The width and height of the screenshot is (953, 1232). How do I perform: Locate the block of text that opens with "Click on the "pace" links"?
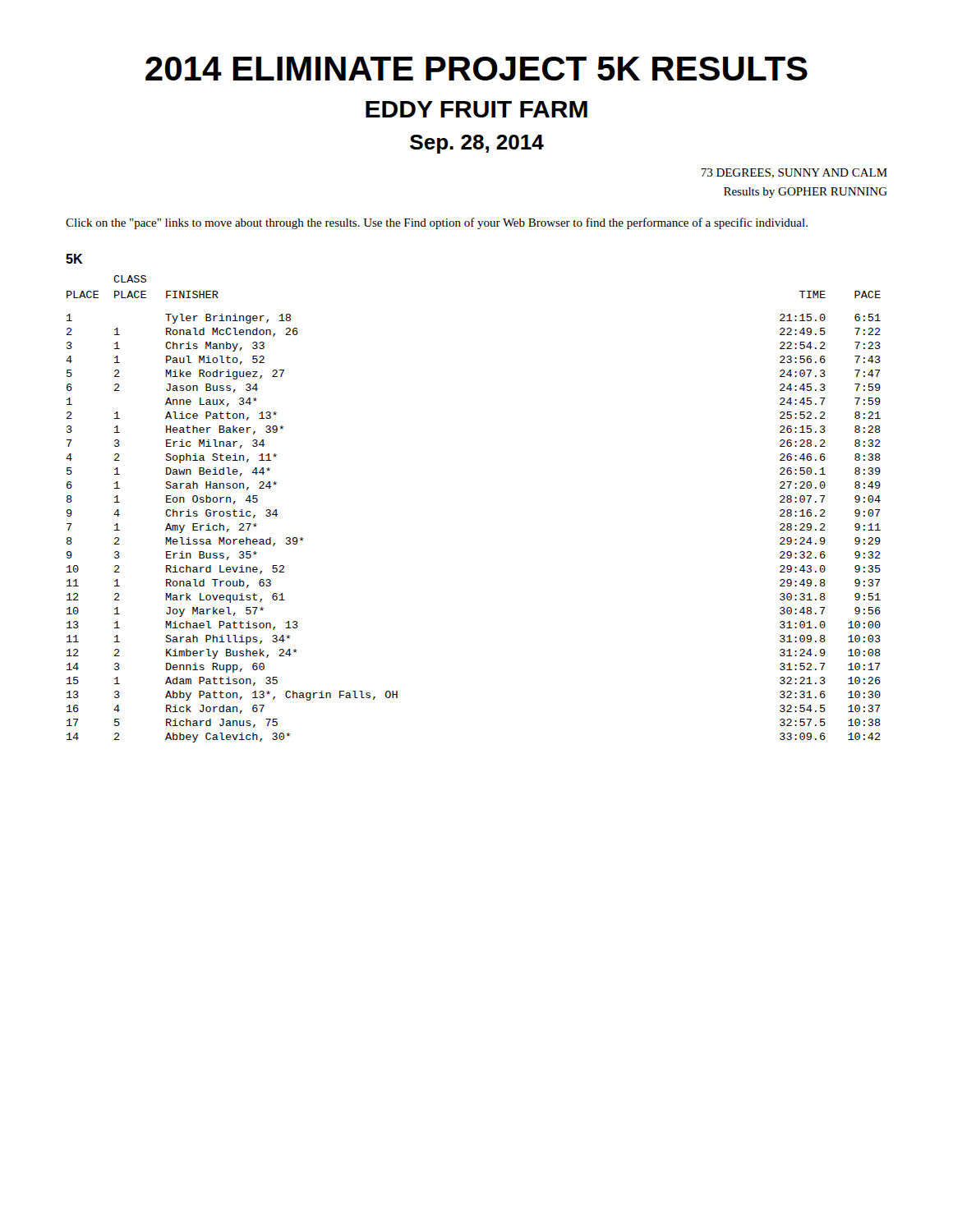(x=437, y=223)
